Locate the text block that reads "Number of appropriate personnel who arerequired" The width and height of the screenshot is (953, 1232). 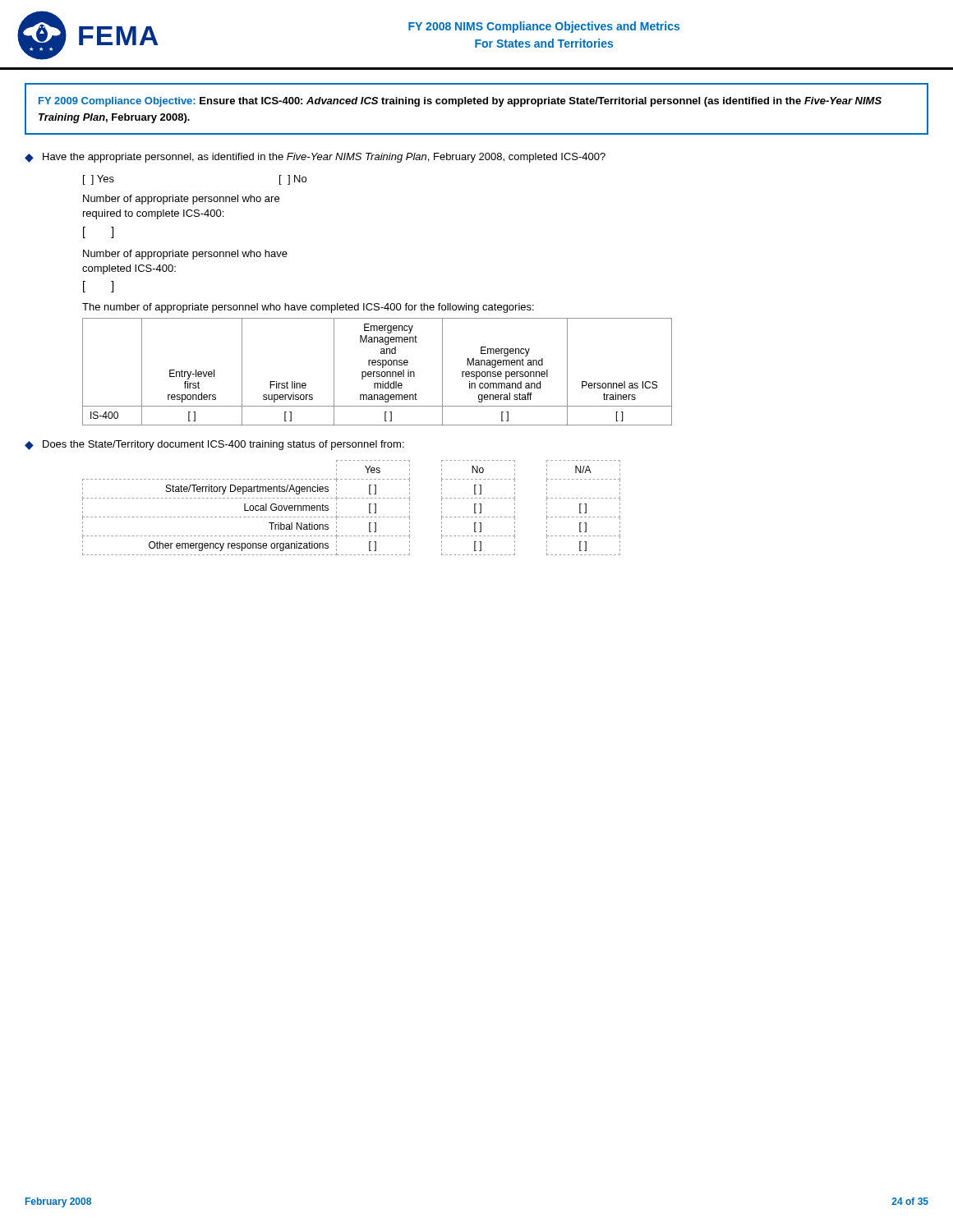pyautogui.click(x=181, y=206)
